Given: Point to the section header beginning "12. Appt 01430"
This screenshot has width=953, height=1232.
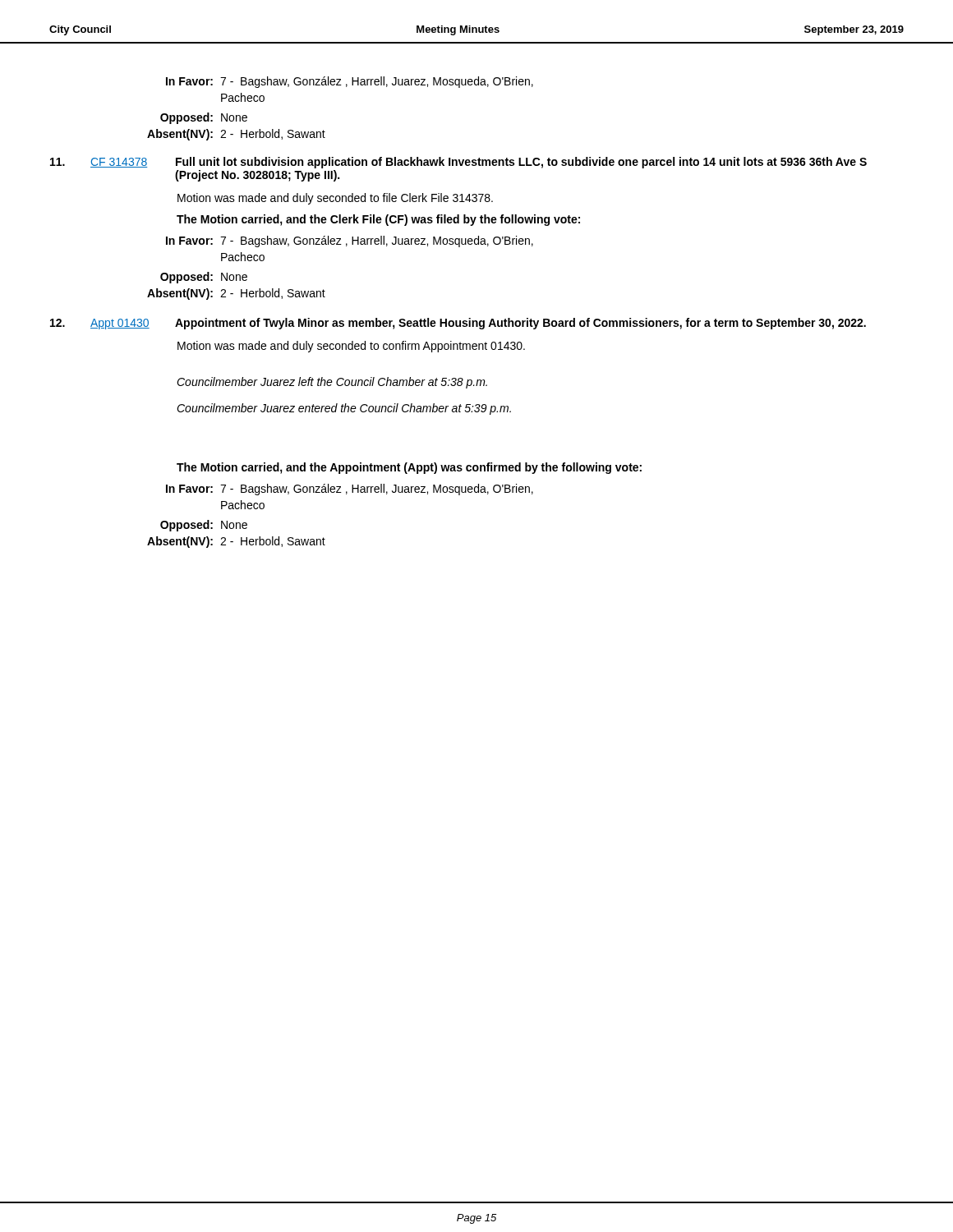Looking at the screenshot, I should (476, 323).
